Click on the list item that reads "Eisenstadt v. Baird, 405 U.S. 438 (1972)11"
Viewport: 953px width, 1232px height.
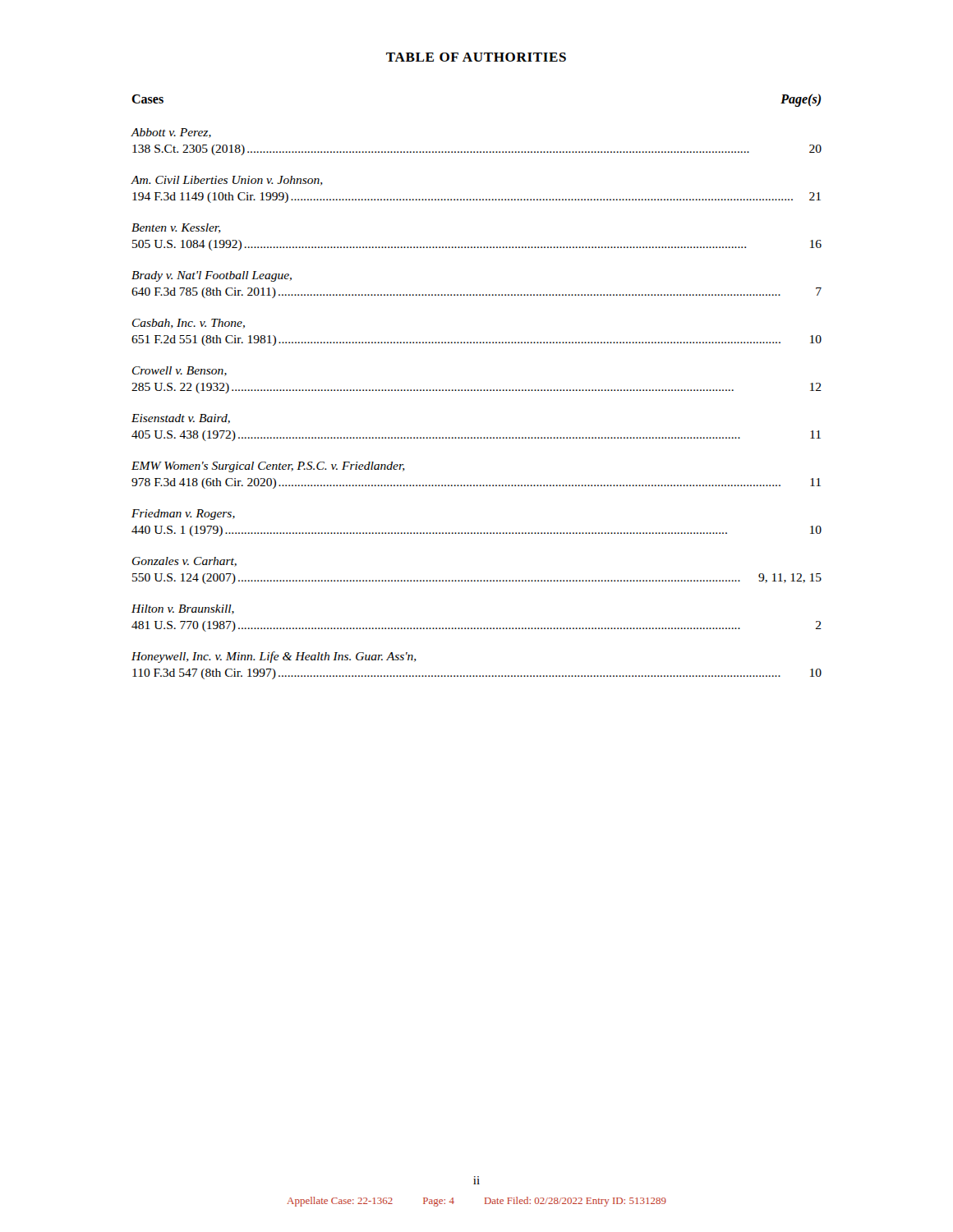click(x=476, y=426)
